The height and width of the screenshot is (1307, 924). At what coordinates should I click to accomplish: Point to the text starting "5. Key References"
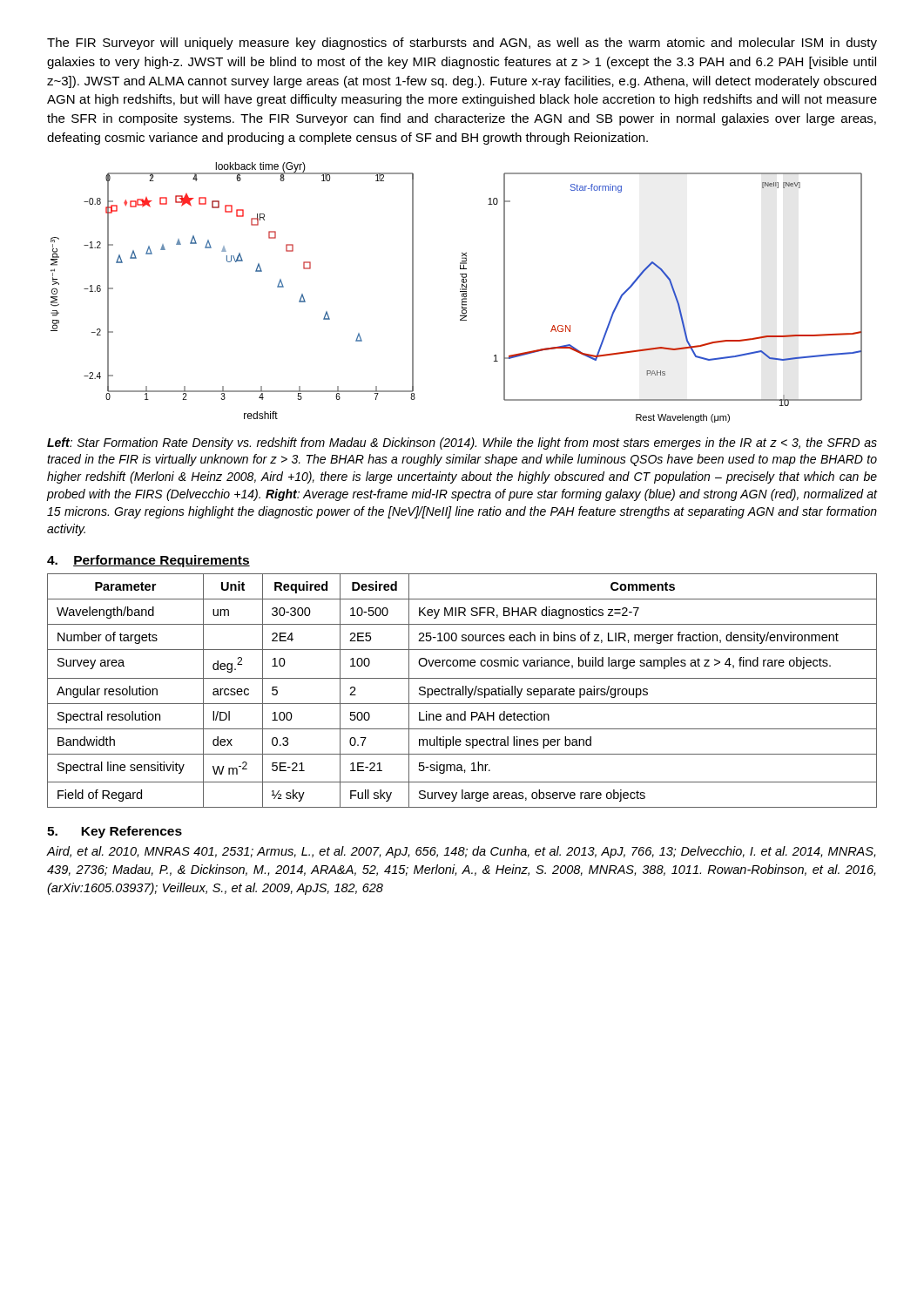click(x=115, y=831)
